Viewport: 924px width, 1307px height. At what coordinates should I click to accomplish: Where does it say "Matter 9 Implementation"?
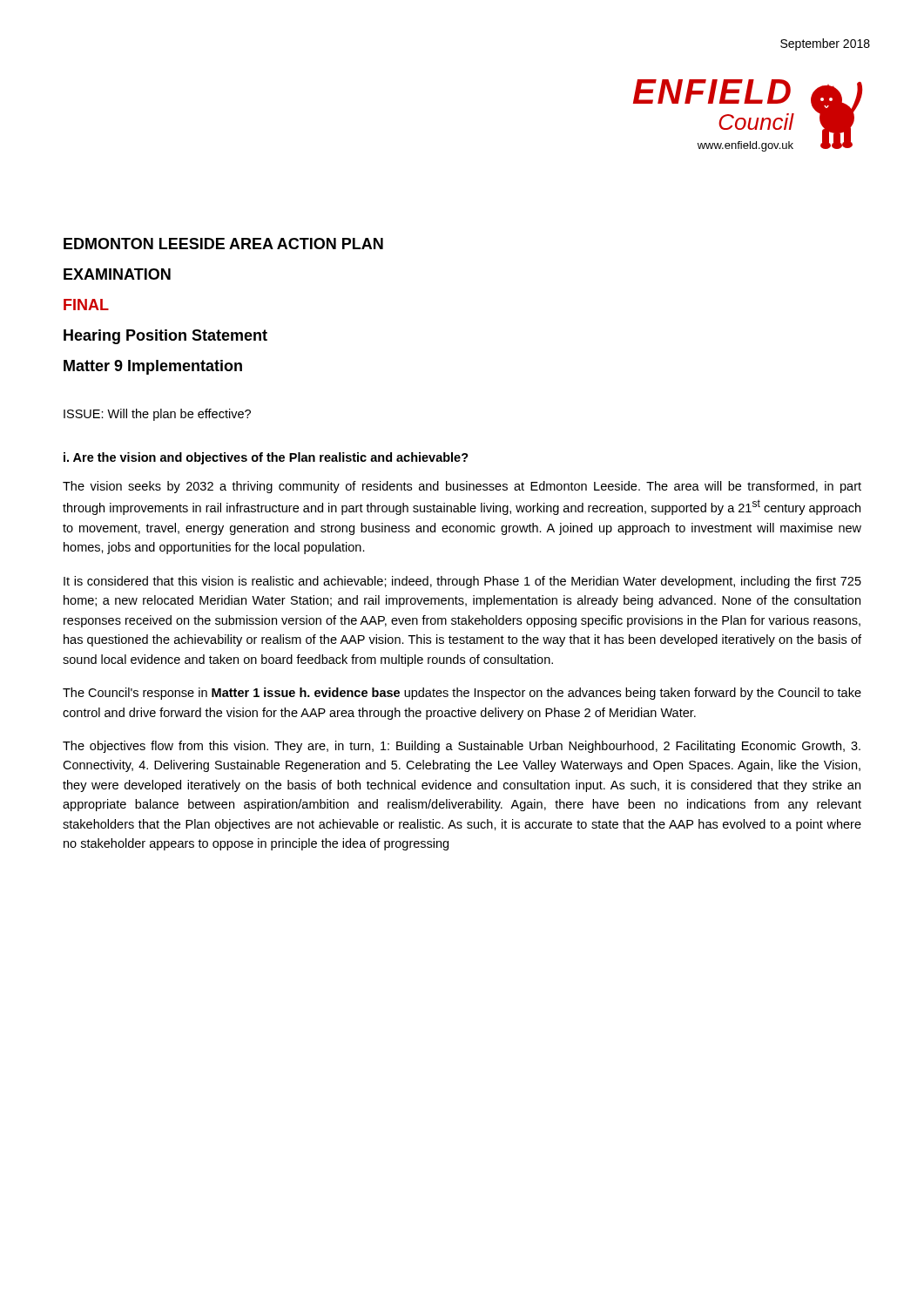point(153,366)
